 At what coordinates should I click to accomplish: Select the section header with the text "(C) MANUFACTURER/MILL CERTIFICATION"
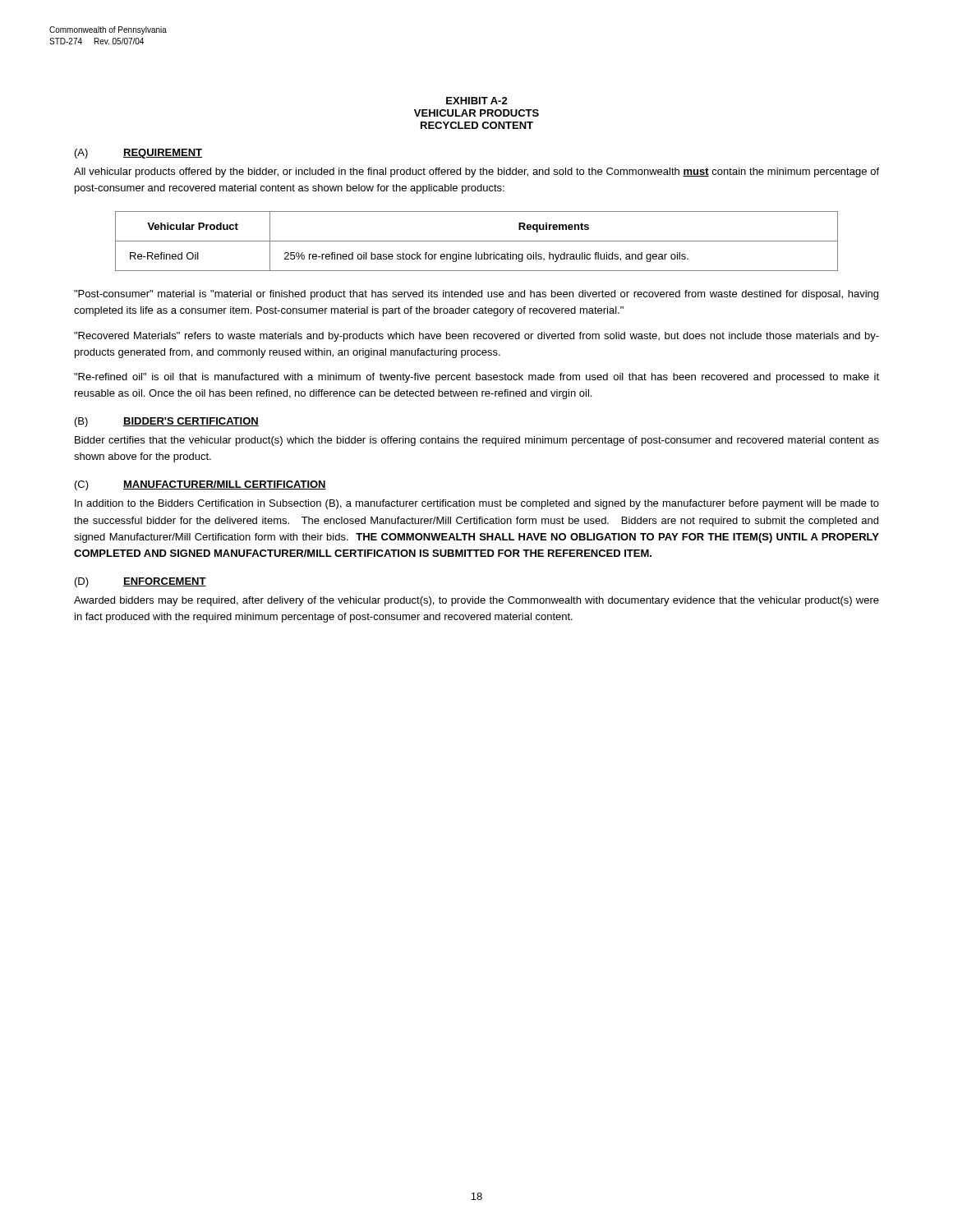point(200,485)
